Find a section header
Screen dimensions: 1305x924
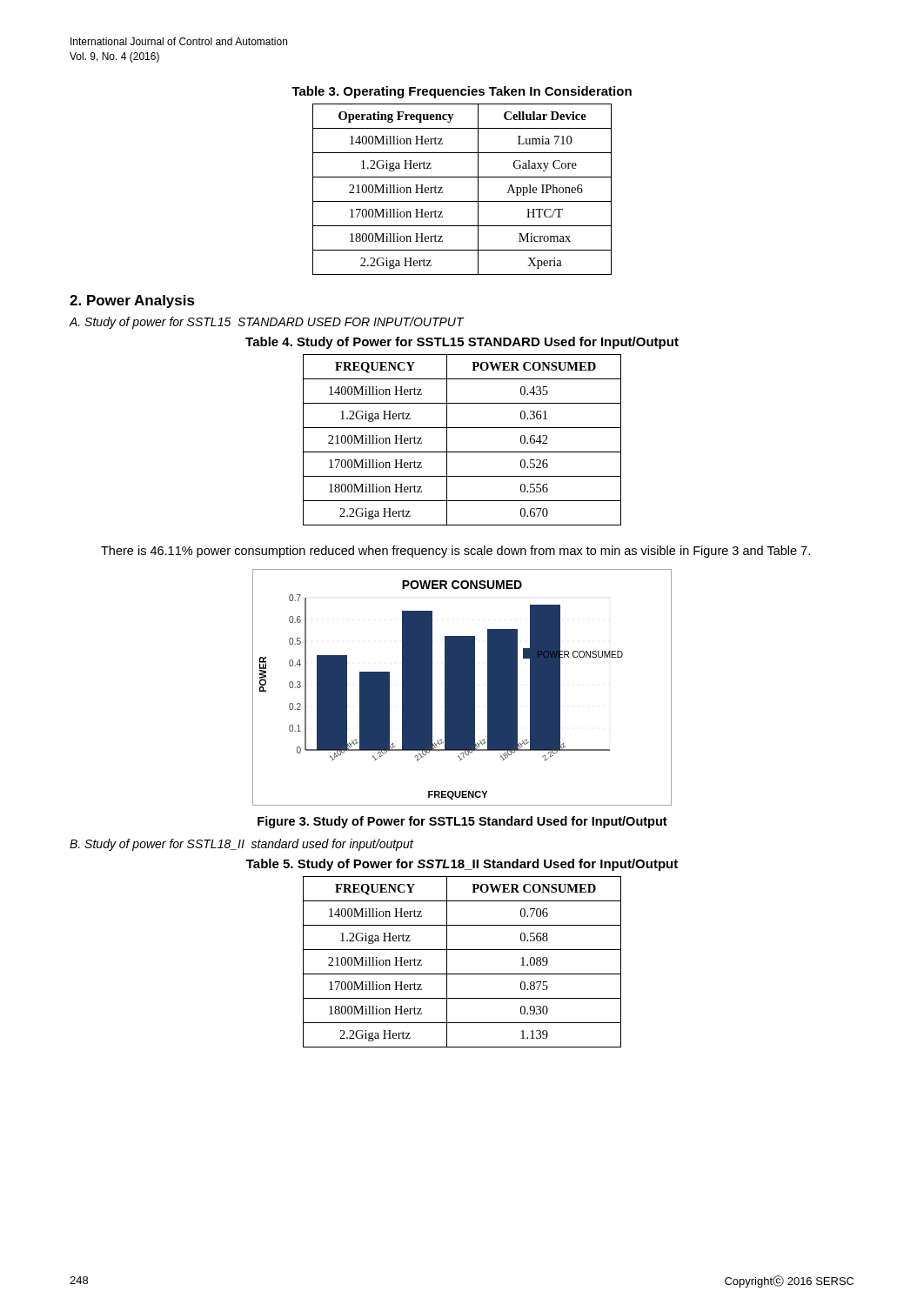click(132, 300)
